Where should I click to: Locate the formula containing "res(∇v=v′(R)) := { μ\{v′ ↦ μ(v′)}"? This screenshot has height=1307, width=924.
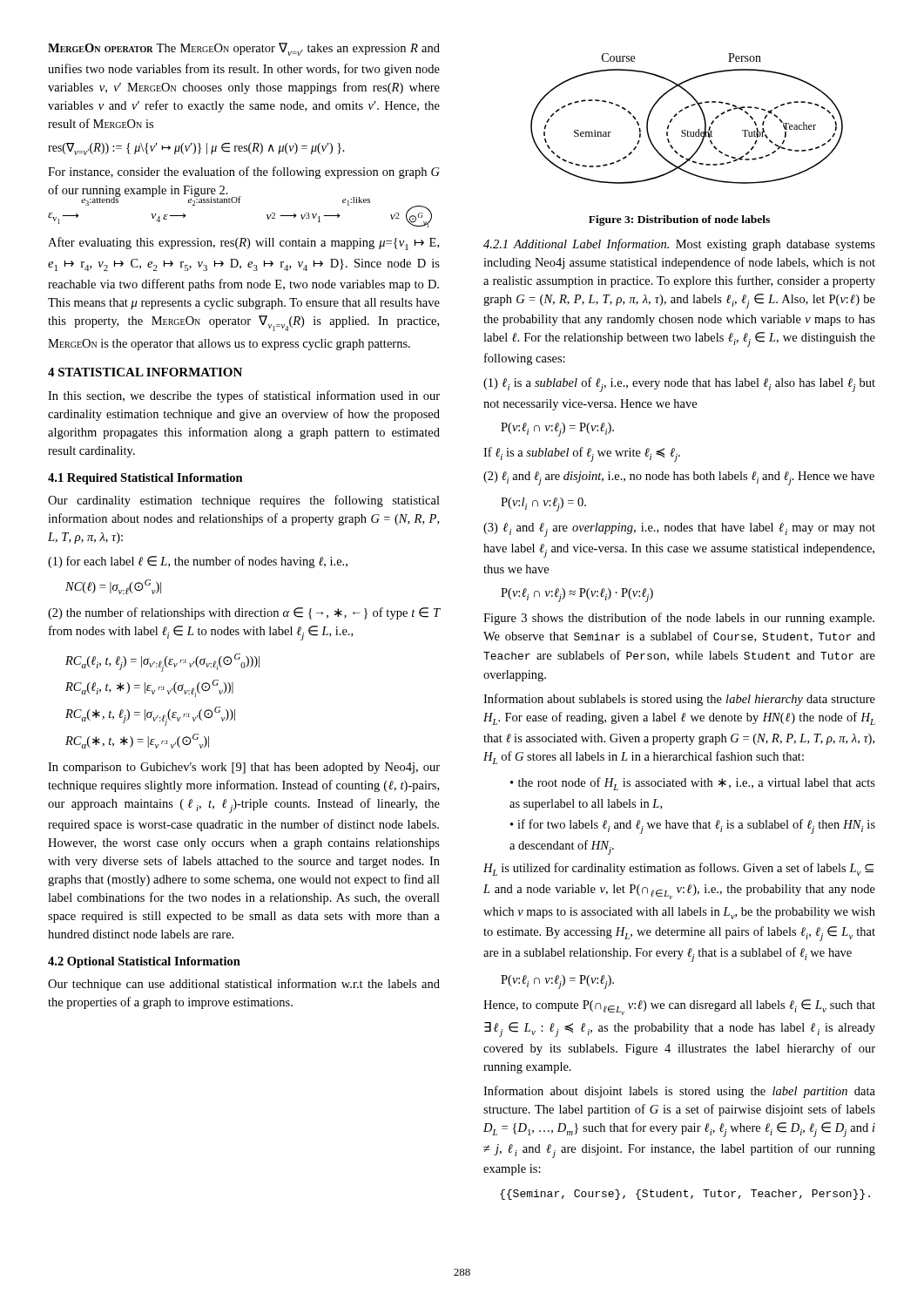coord(244,149)
